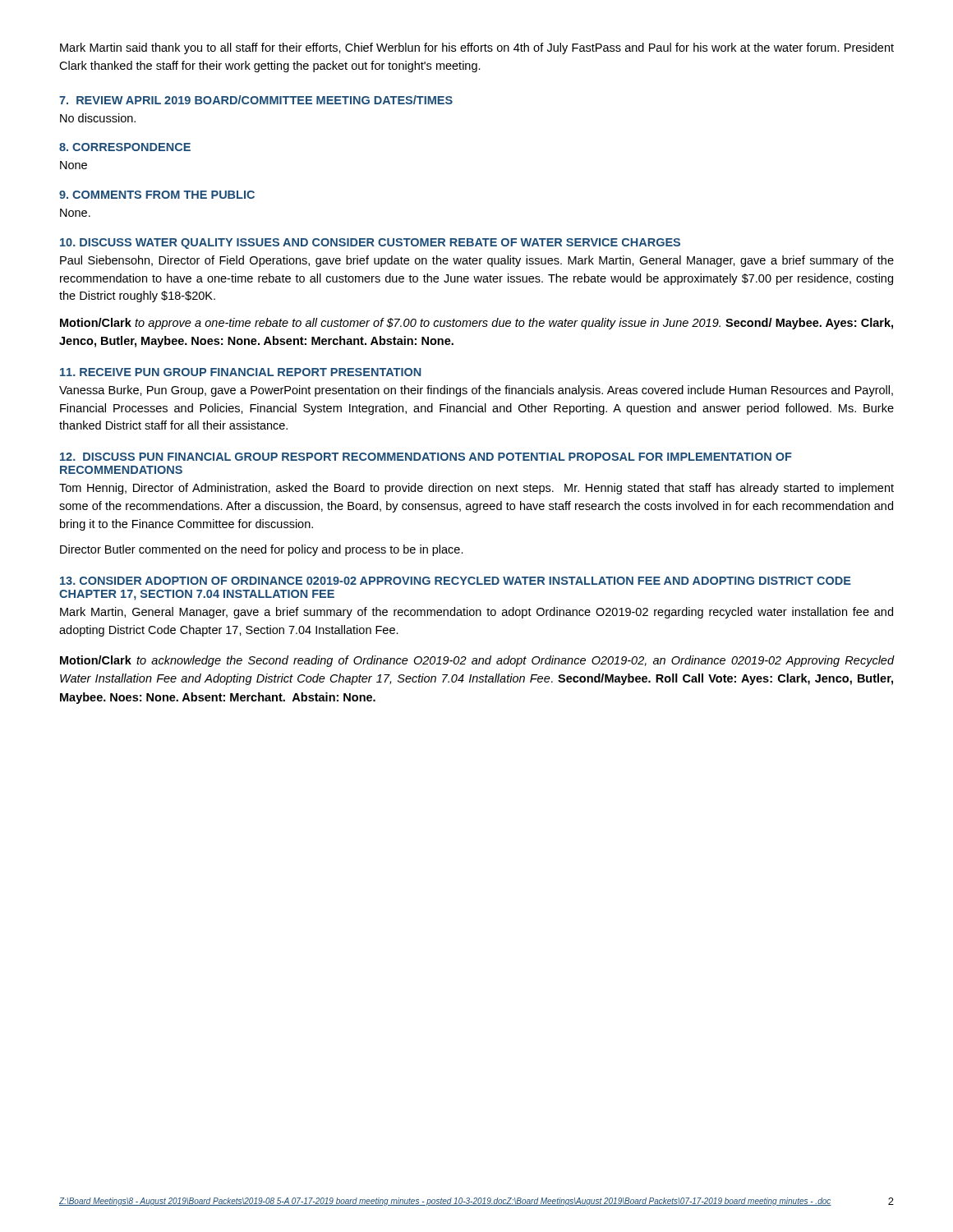Click on the section header that says "13. CONSIDER ADOPTION OF ORDINANCE 02019-02 APPROVING RECYCLED"
The height and width of the screenshot is (1232, 953).
(455, 587)
